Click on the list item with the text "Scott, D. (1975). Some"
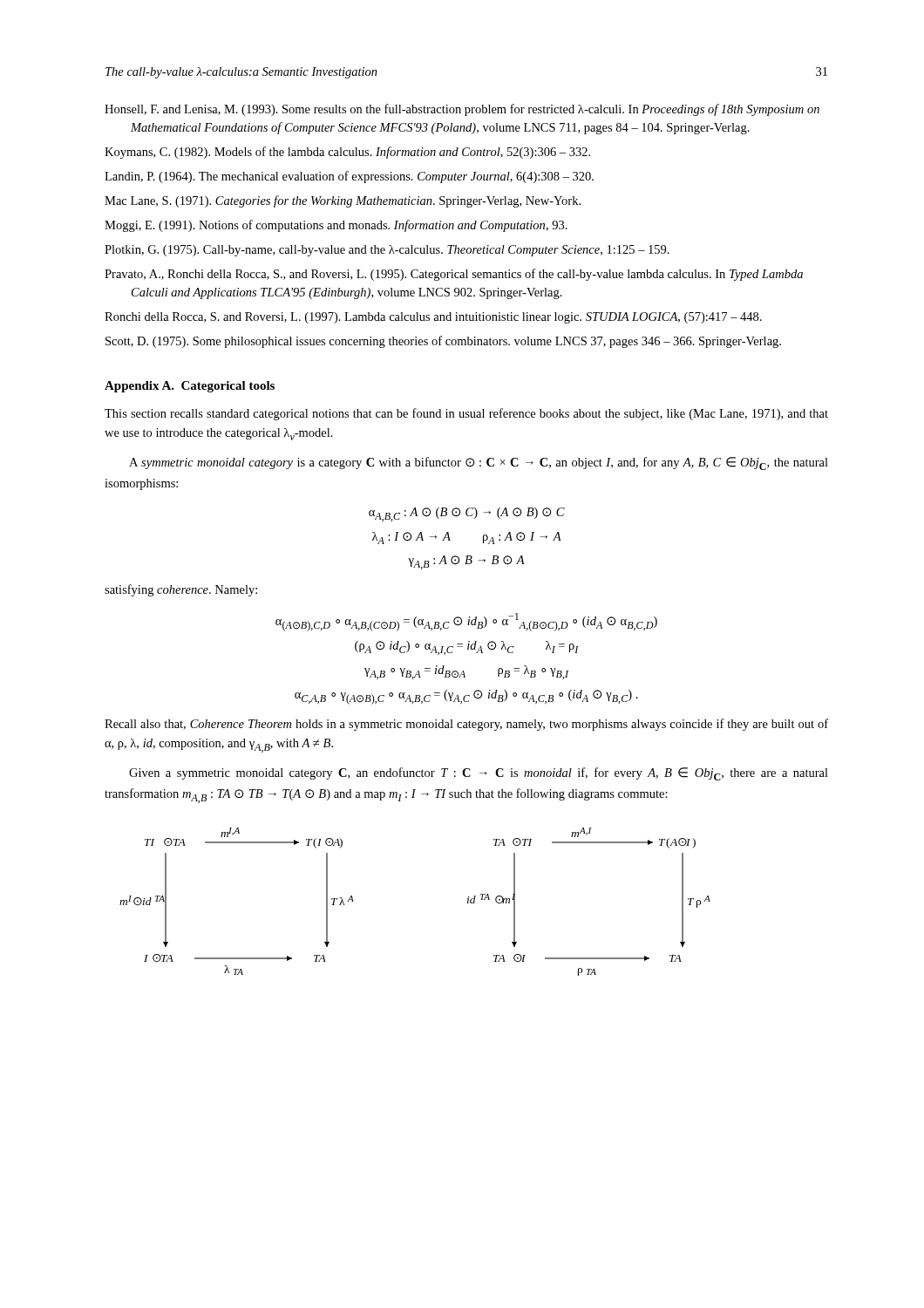The width and height of the screenshot is (924, 1308). pyautogui.click(x=443, y=341)
